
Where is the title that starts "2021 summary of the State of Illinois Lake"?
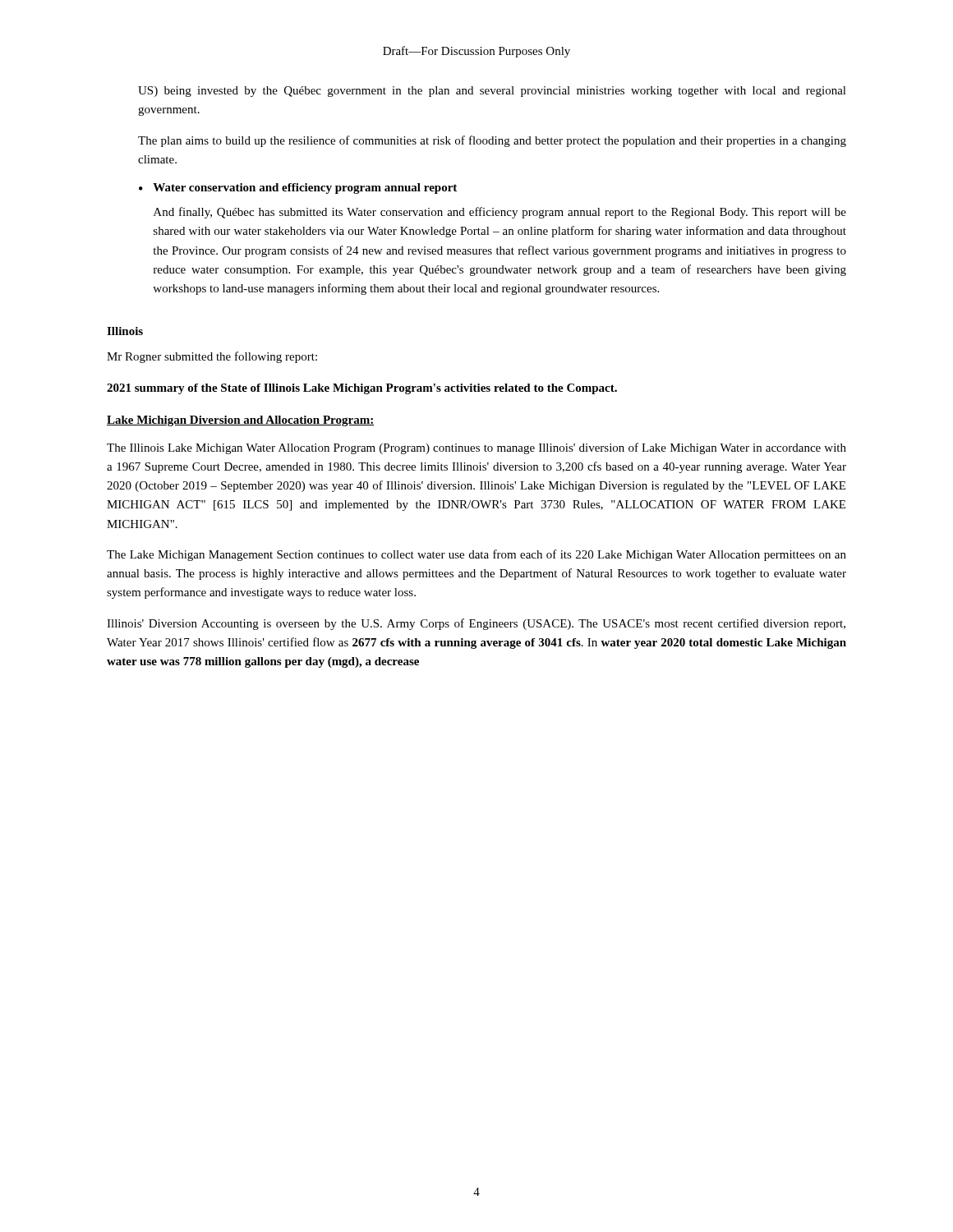[362, 388]
